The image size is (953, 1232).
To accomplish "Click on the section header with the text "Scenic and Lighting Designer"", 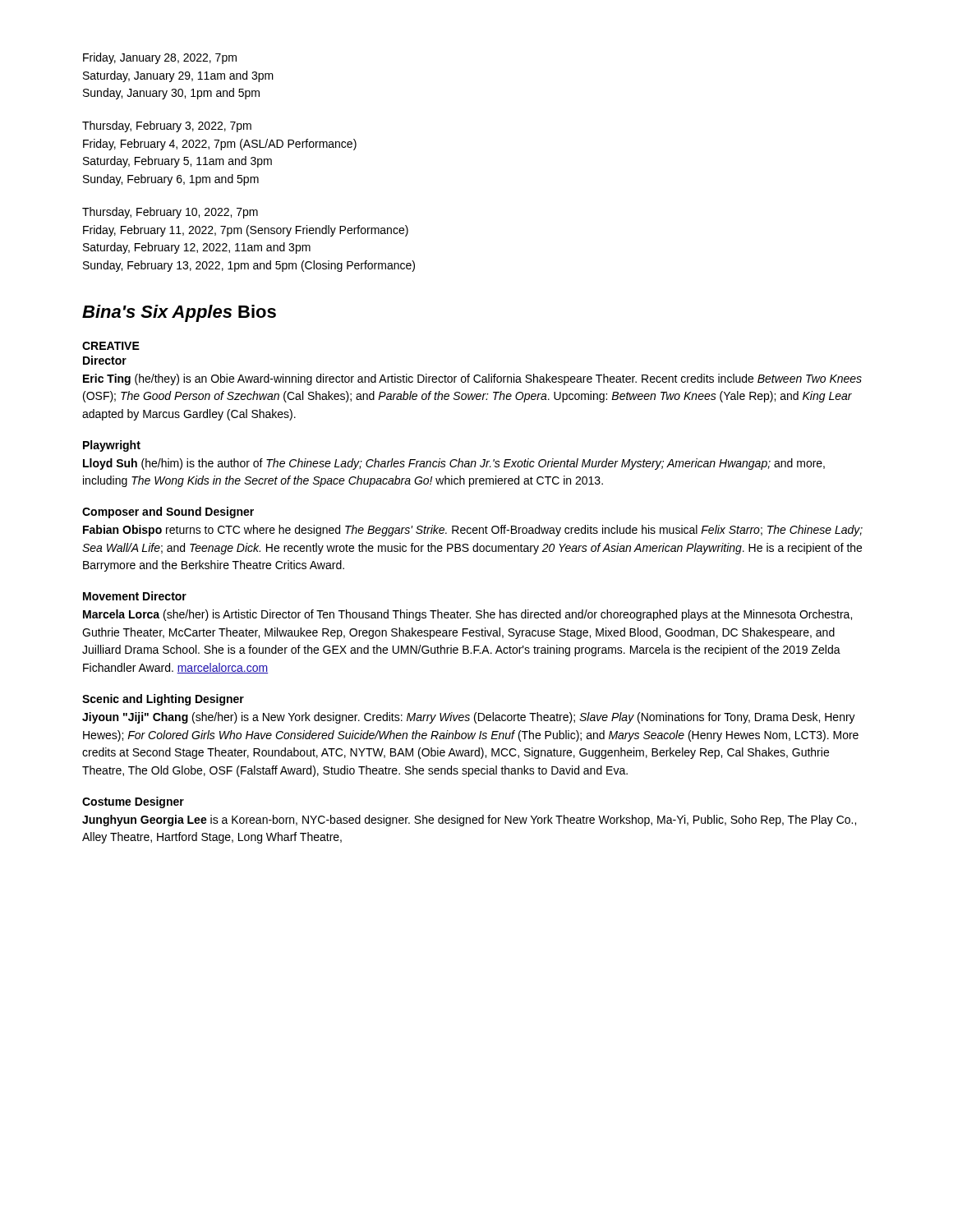I will [x=163, y=699].
